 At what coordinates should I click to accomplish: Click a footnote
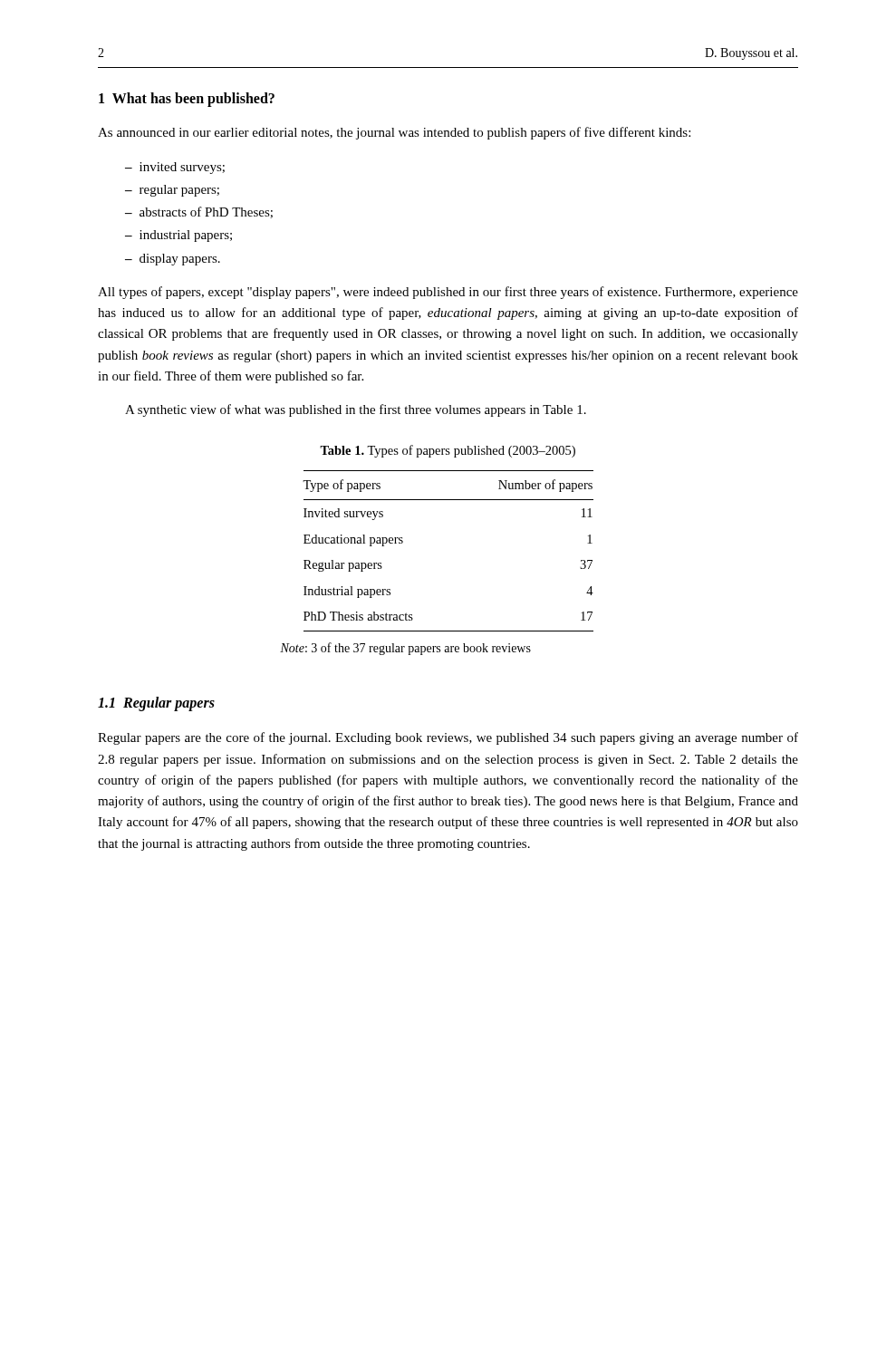(406, 648)
